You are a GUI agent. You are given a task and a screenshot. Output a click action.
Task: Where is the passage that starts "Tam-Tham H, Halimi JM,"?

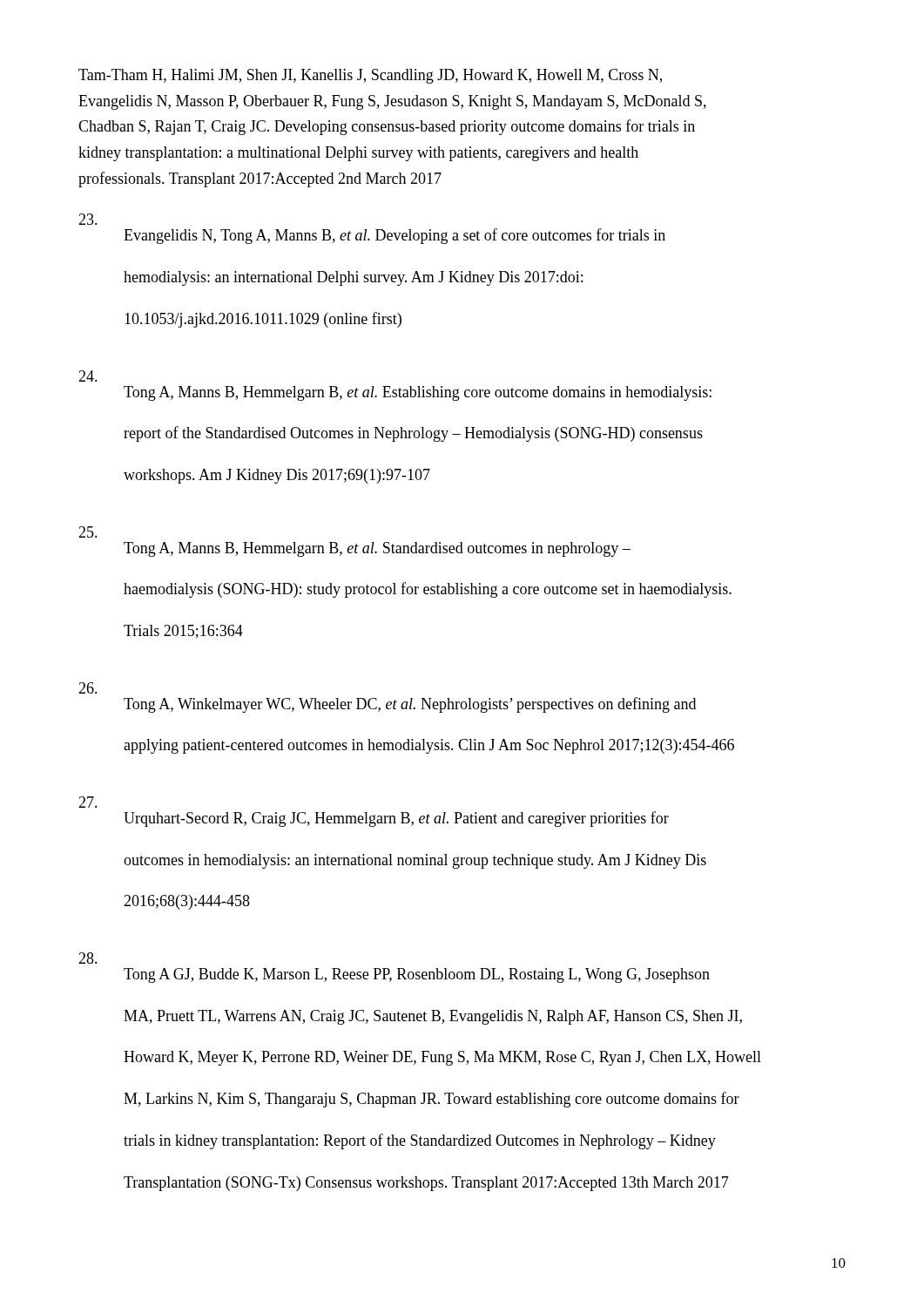pos(462,127)
